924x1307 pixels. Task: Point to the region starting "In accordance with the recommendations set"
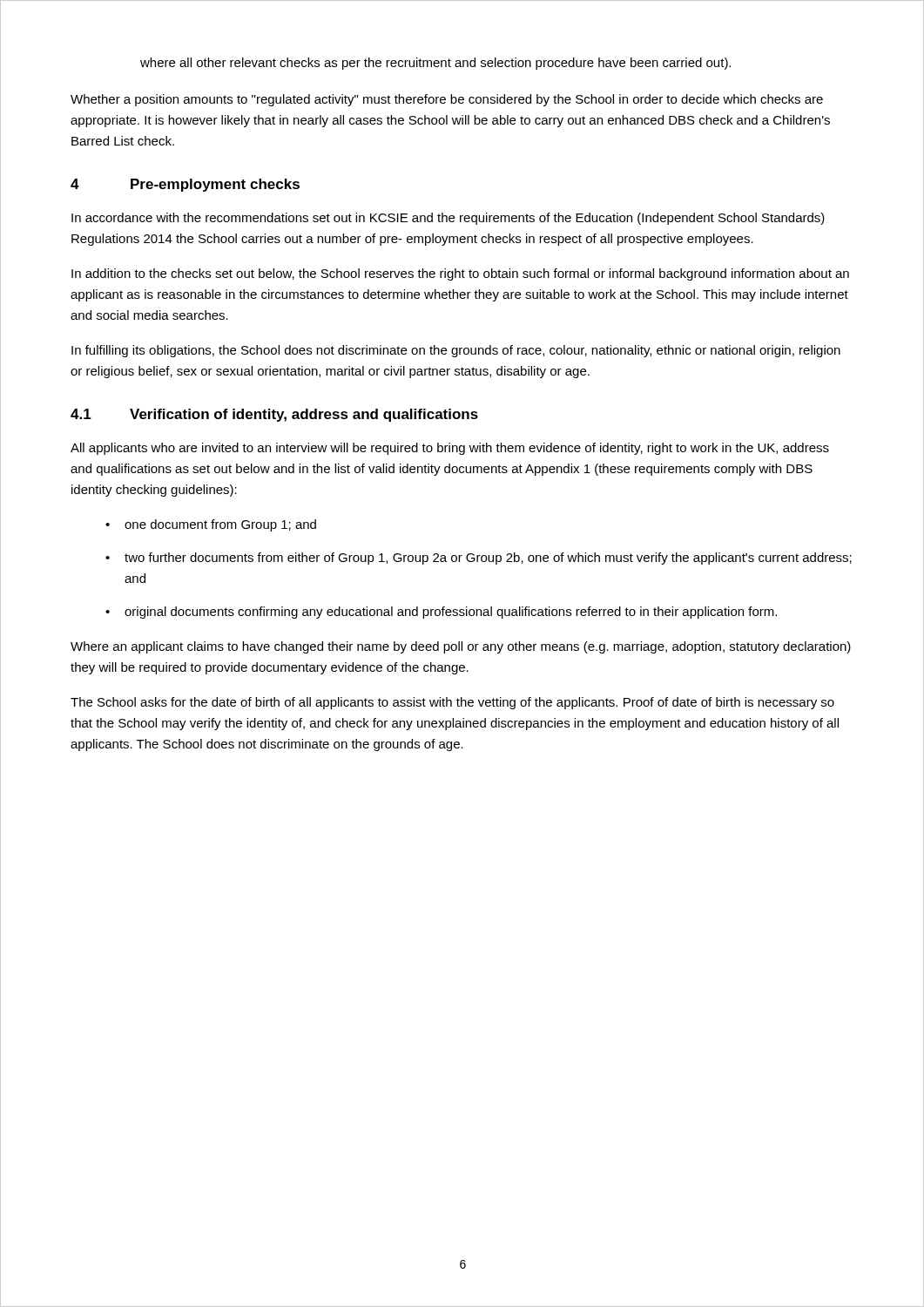click(448, 227)
